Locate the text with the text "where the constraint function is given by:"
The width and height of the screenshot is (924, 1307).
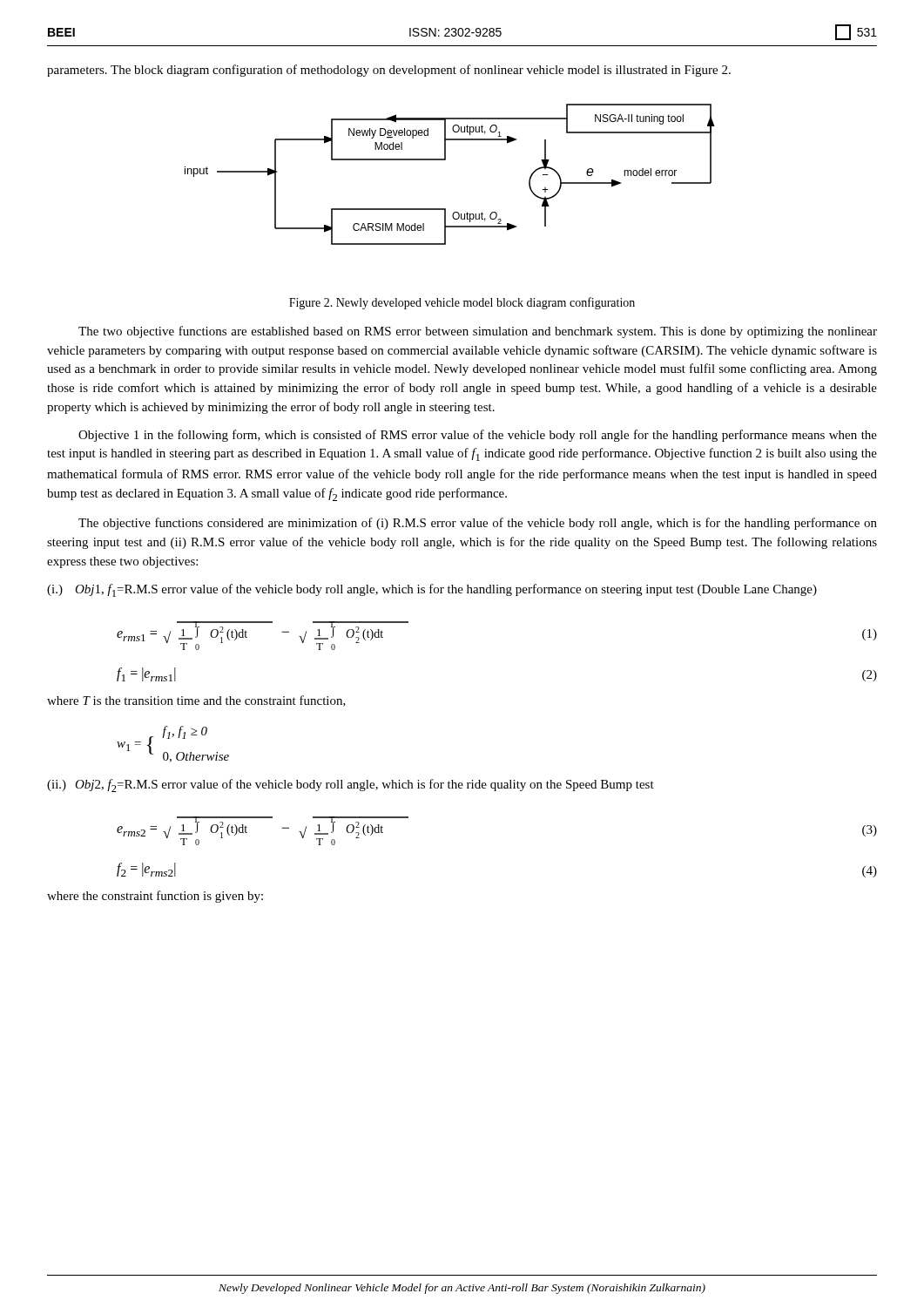(156, 896)
